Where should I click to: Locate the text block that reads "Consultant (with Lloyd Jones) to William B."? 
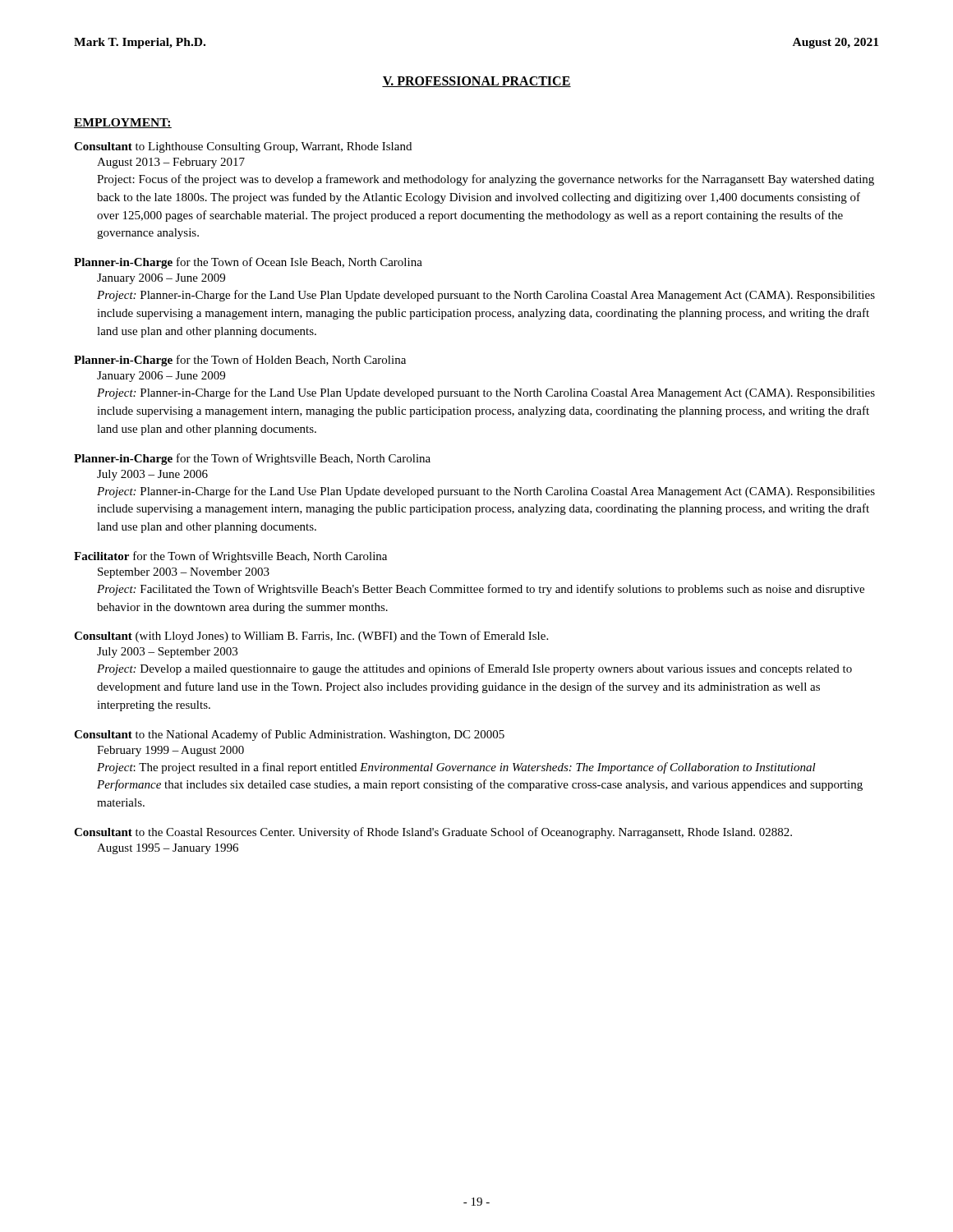click(x=476, y=672)
